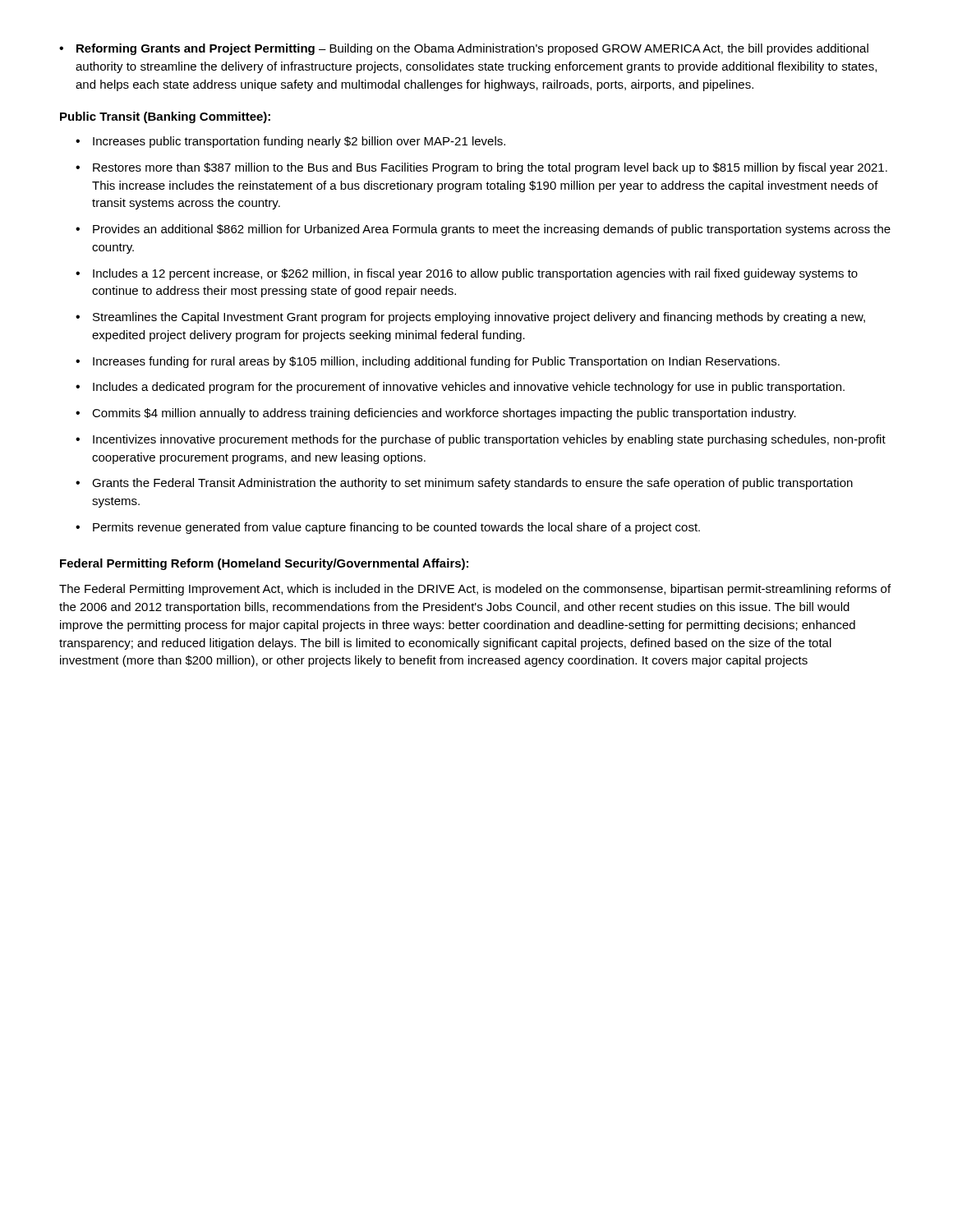Select the list item that reads "• Incentivizes innovative procurement methods"
This screenshot has width=953, height=1232.
[485, 448]
